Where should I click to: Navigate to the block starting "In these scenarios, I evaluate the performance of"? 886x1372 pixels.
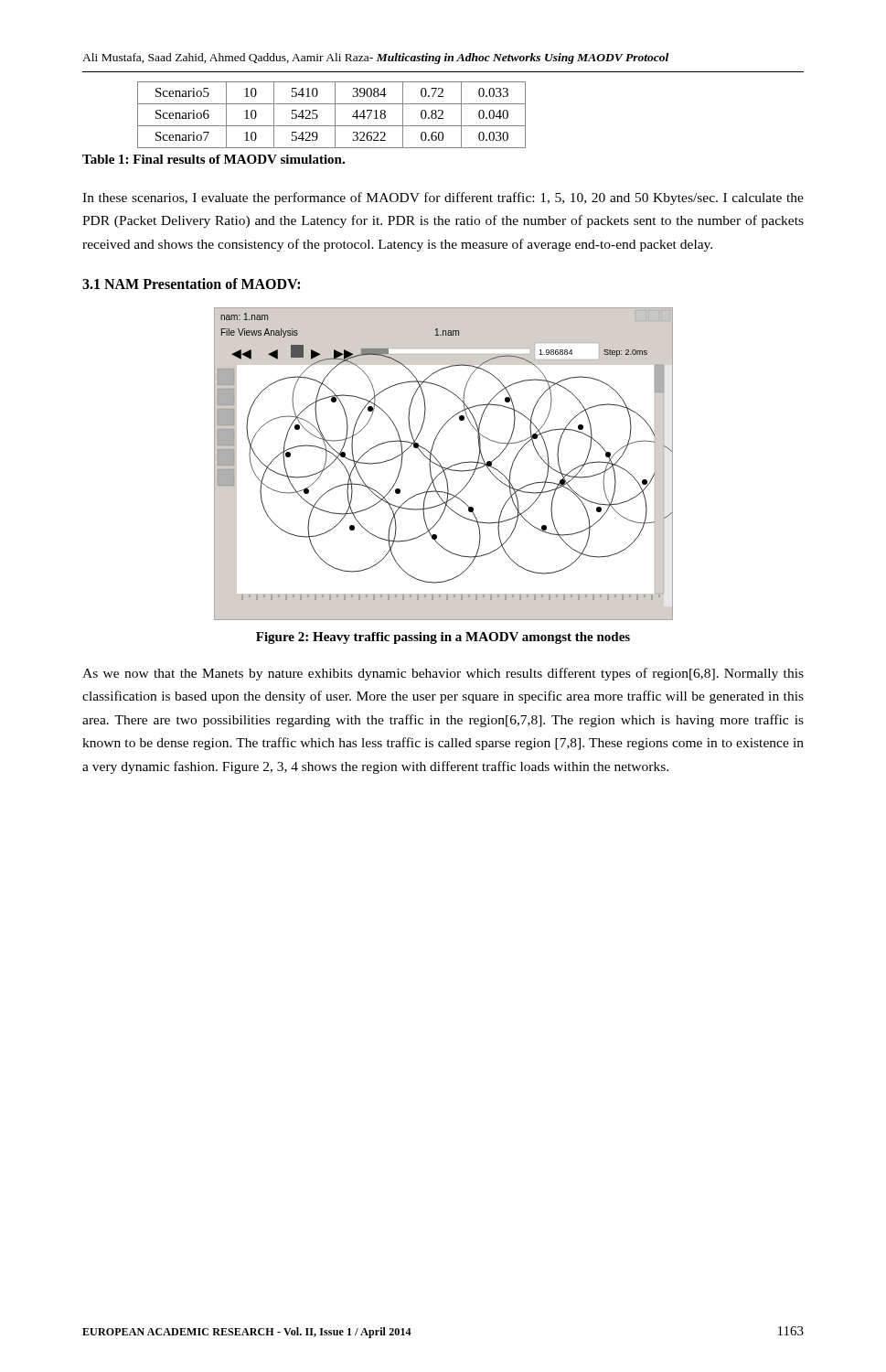(x=443, y=220)
